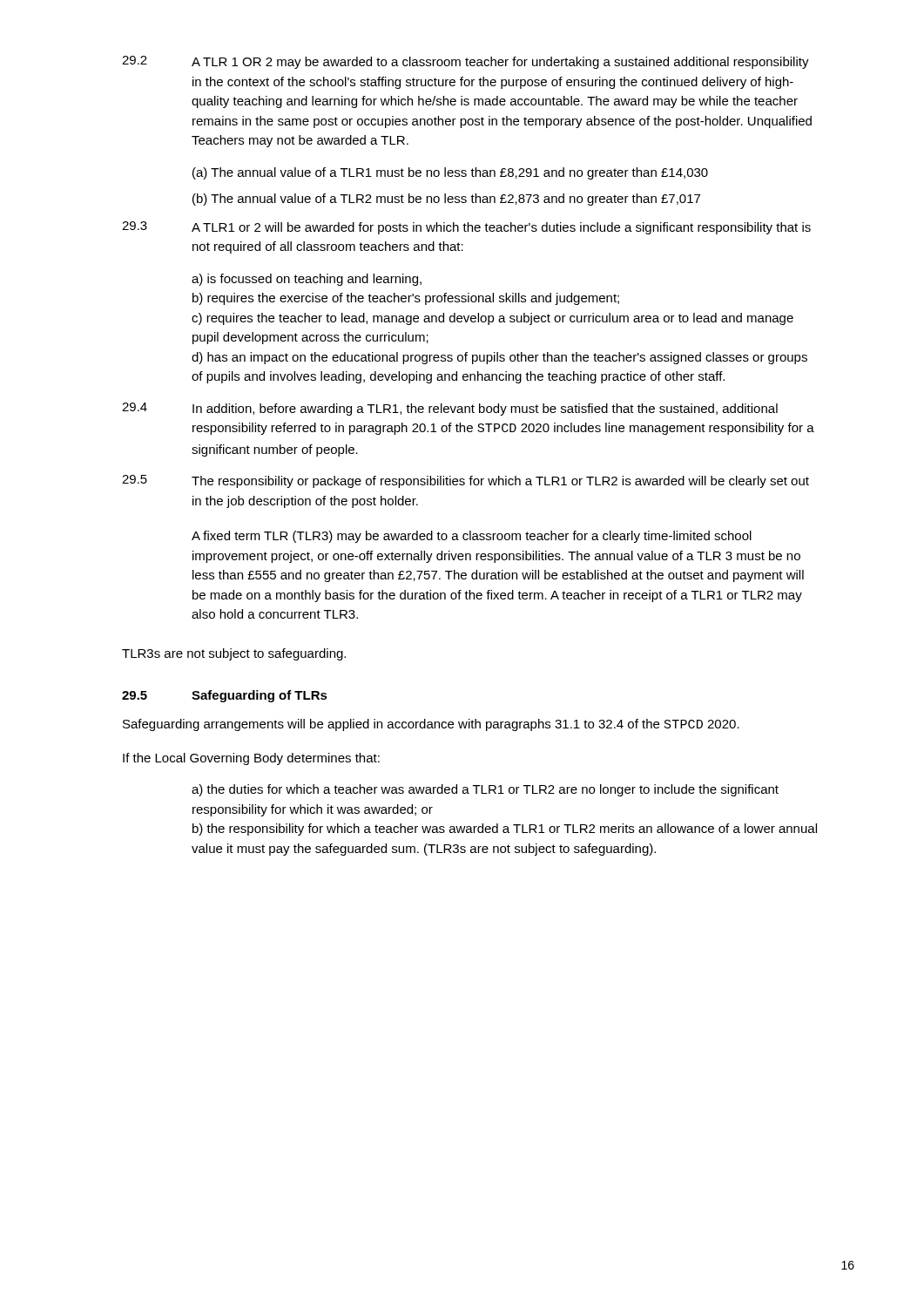This screenshot has width=924, height=1307.
Task: Where is the passage that starts "29.4 In addition, before awarding a TLR1,"?
Action: click(471, 429)
